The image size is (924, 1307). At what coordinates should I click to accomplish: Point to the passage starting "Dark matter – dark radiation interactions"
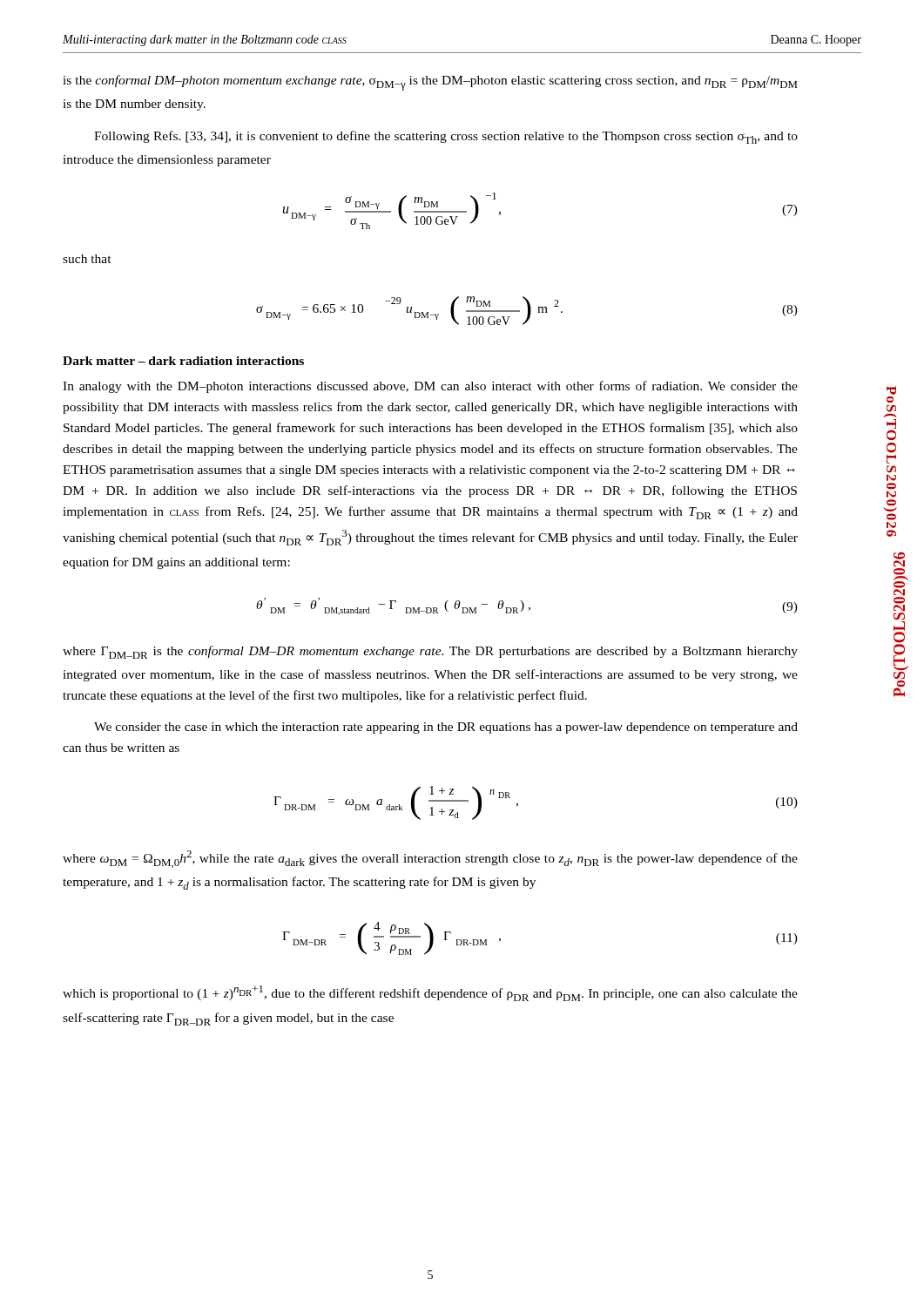pos(184,361)
